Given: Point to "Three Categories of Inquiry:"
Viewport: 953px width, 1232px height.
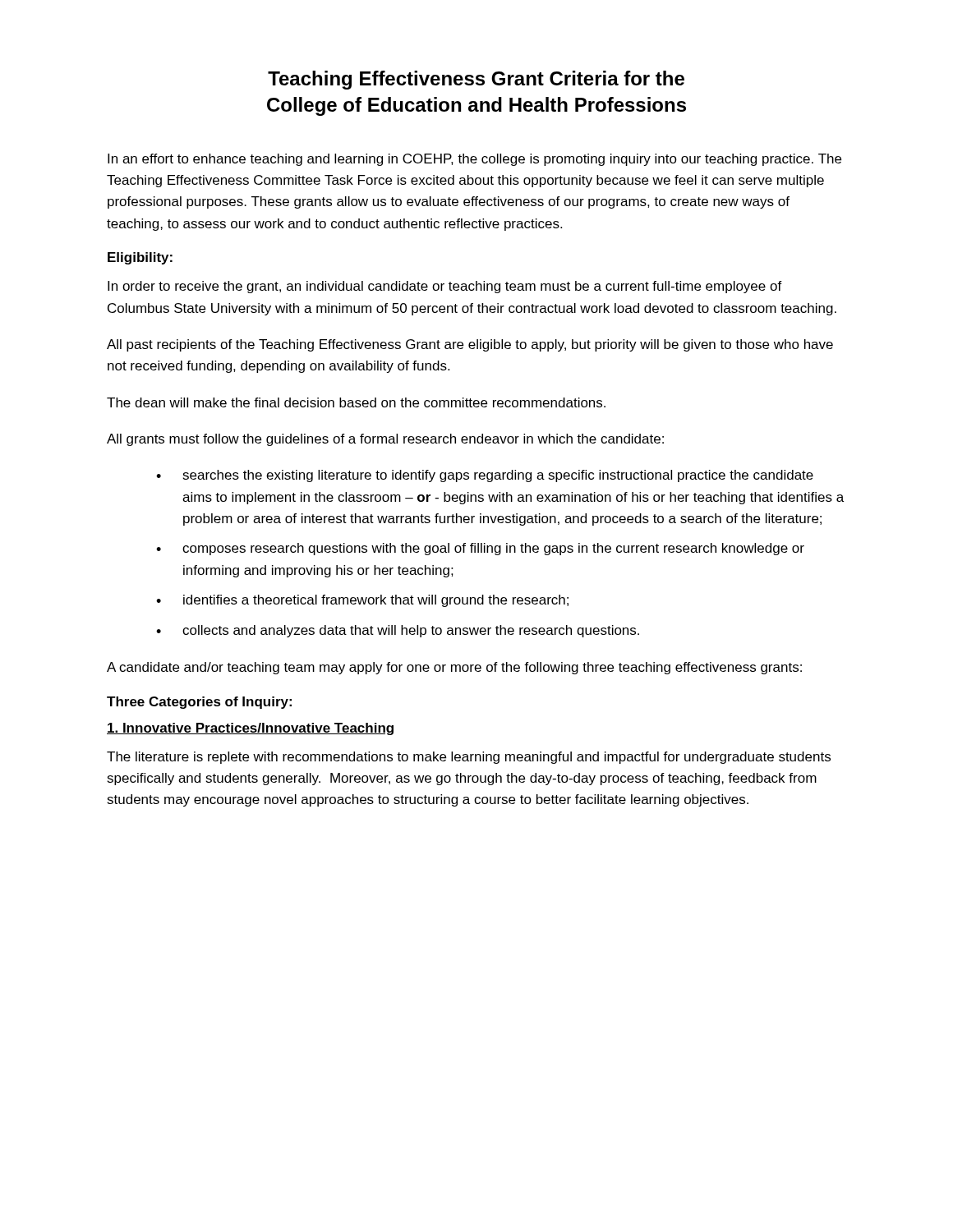Looking at the screenshot, I should (200, 702).
